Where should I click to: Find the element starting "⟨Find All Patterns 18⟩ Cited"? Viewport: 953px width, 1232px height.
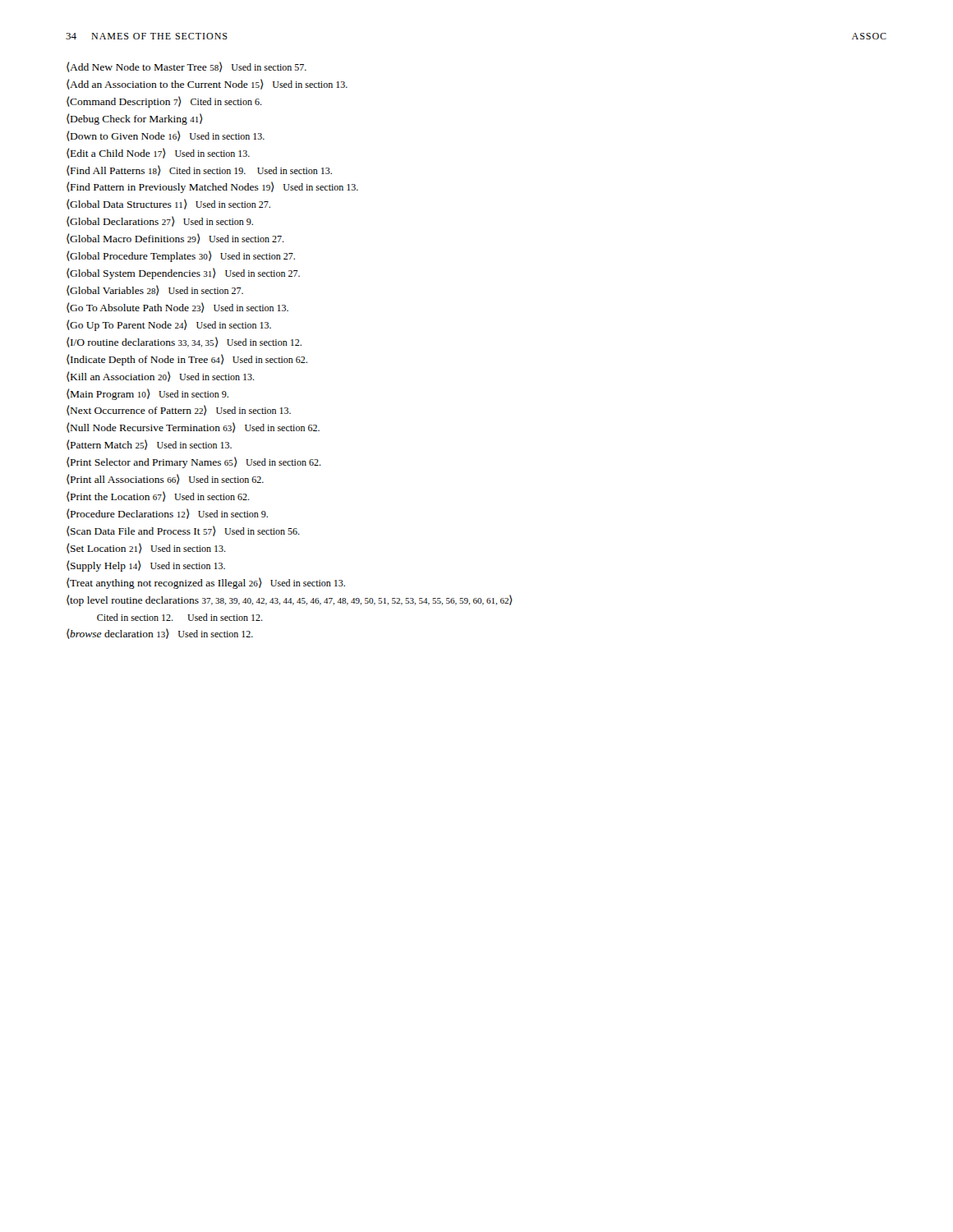point(199,170)
